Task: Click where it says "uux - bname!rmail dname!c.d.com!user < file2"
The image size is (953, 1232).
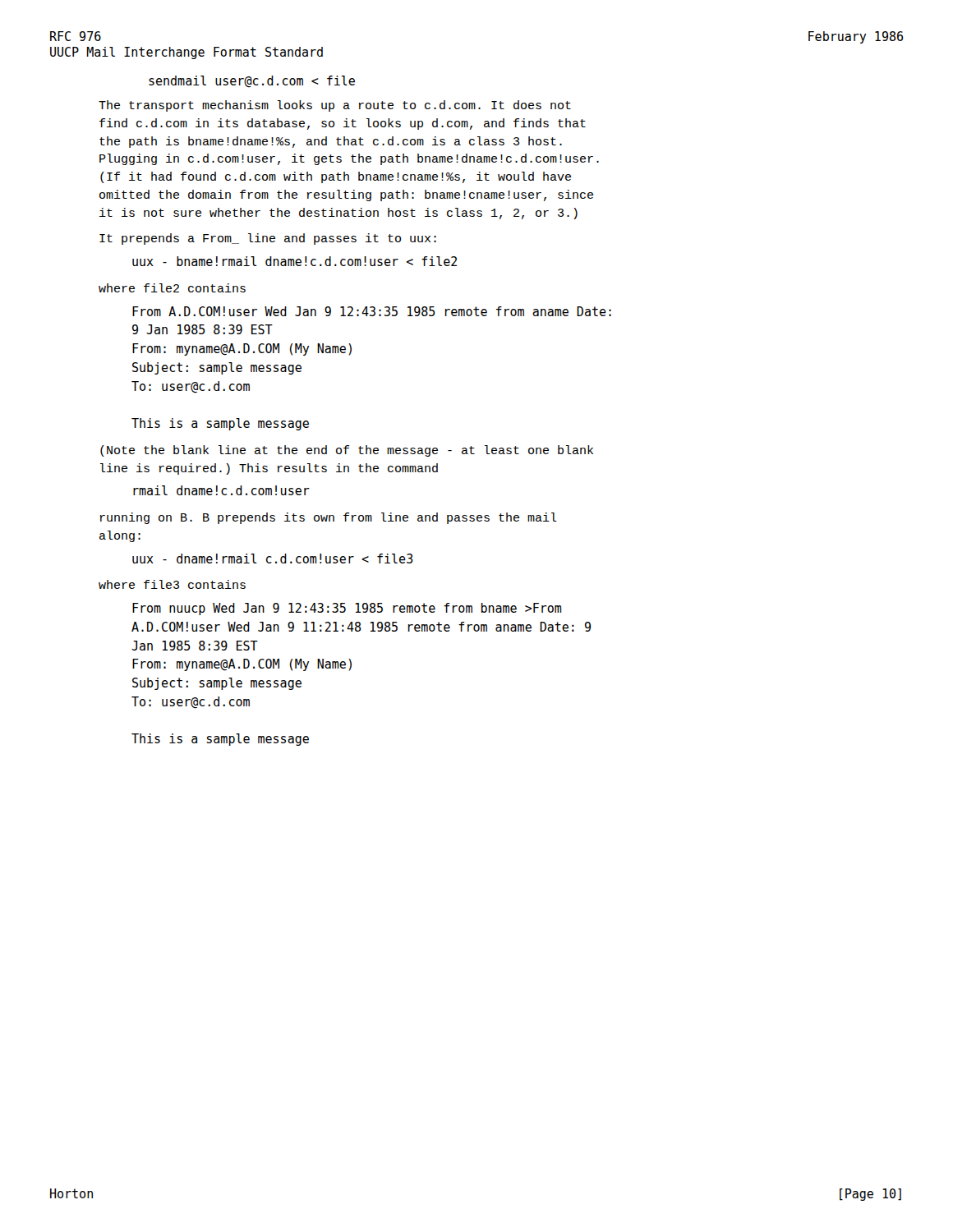Action: click(x=295, y=262)
